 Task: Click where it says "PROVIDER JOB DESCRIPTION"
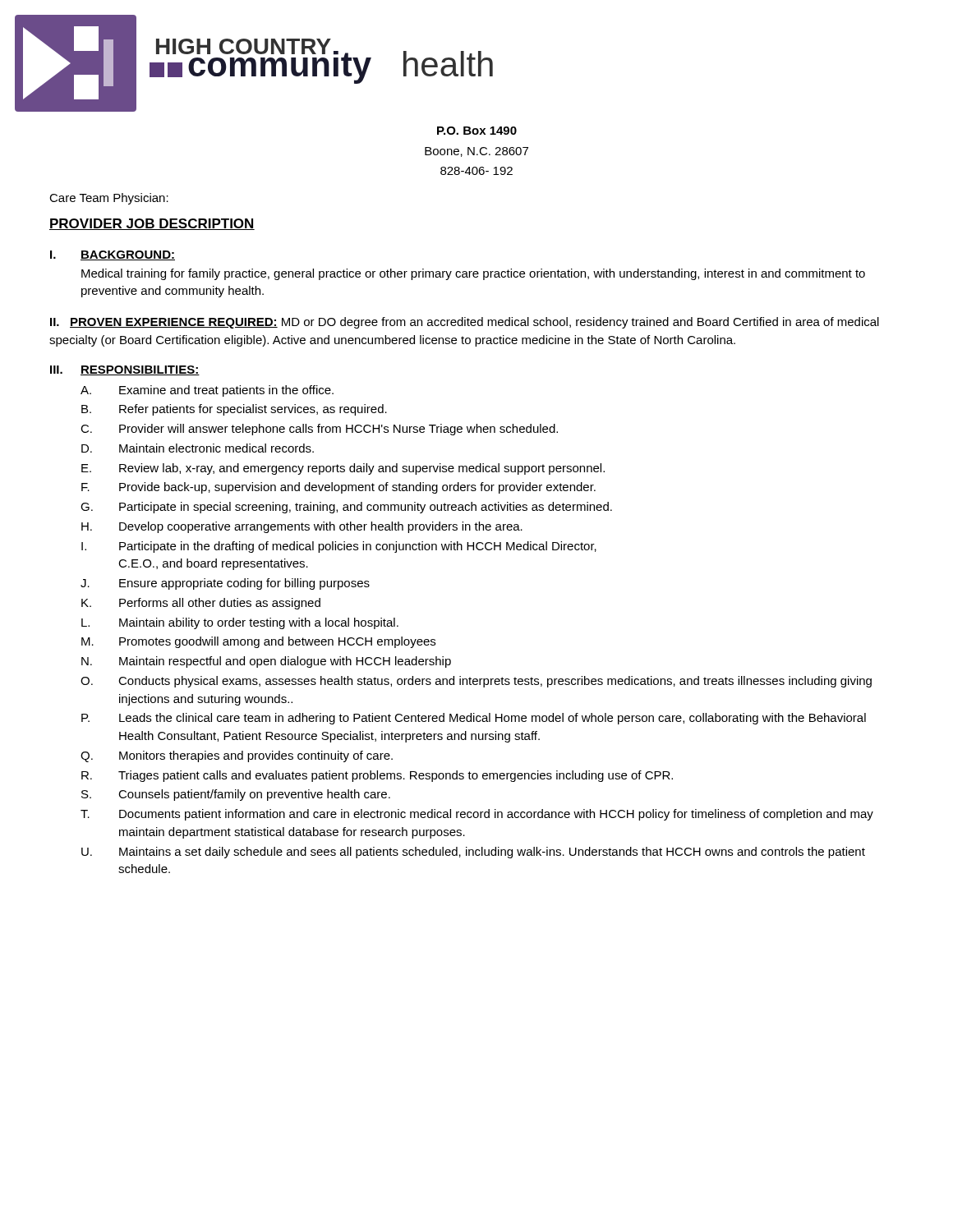point(152,223)
